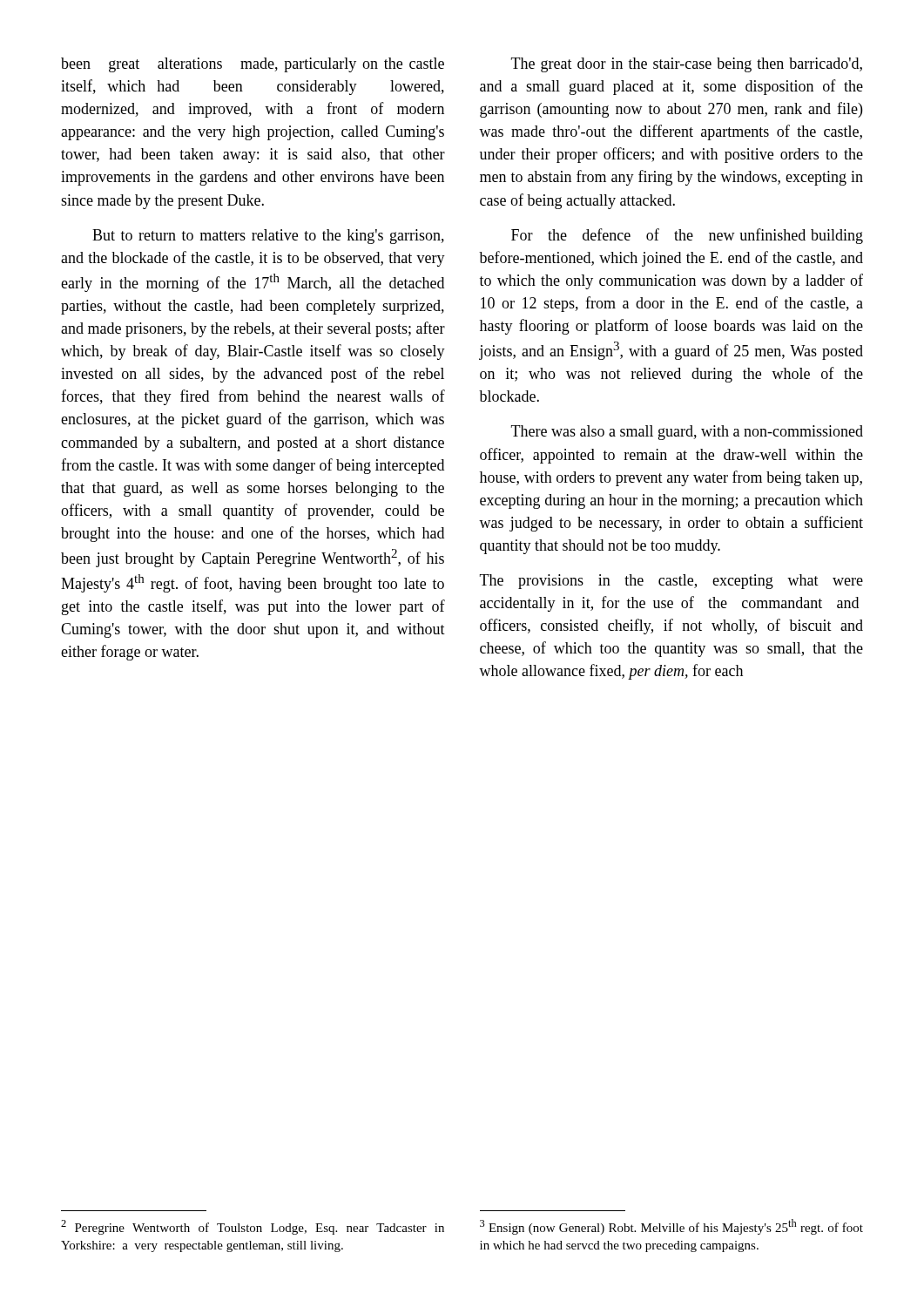Navigate to the text starting "The great door in the"
This screenshot has width=924, height=1307.
point(671,132)
